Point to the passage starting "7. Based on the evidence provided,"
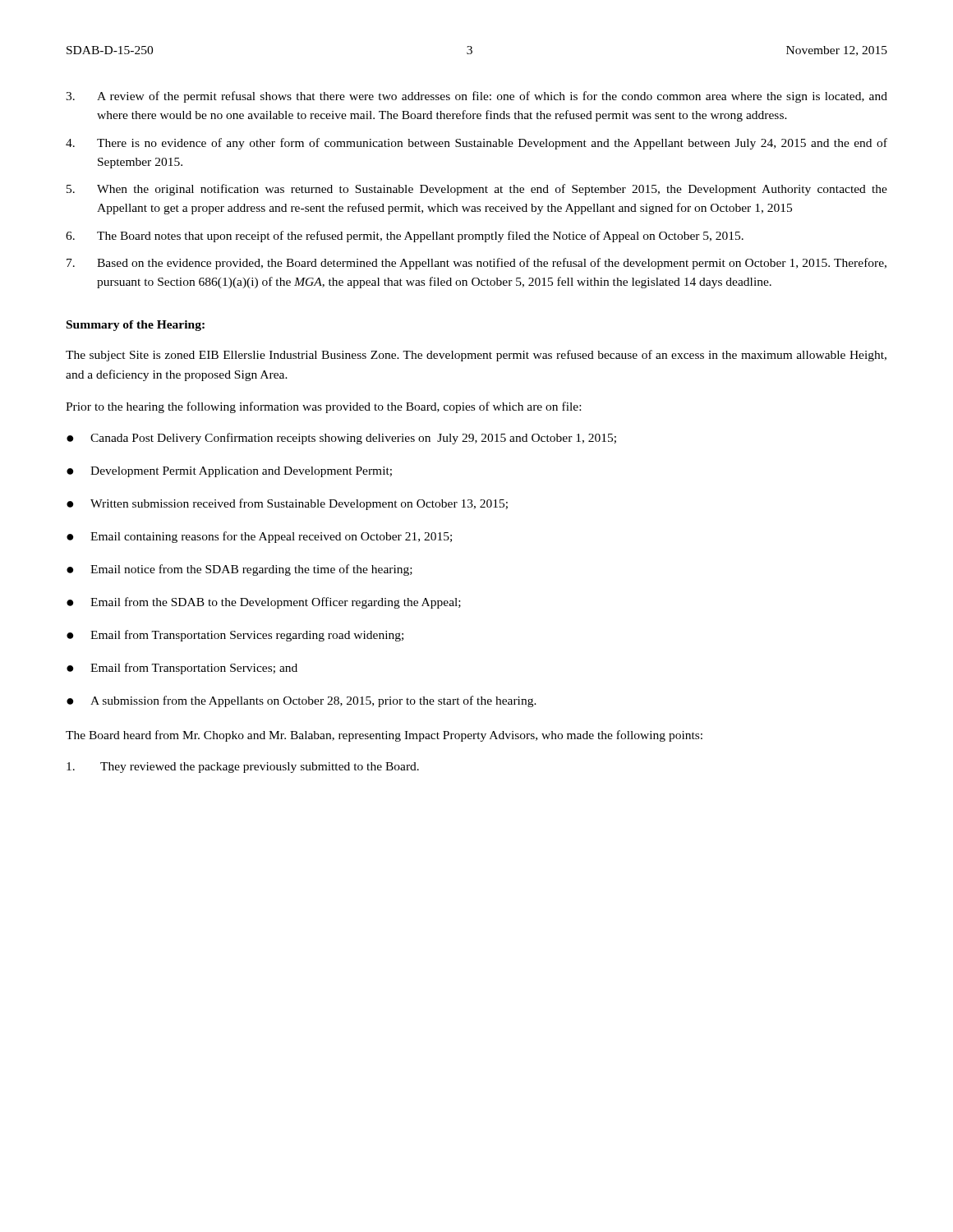This screenshot has width=953, height=1232. coord(476,272)
